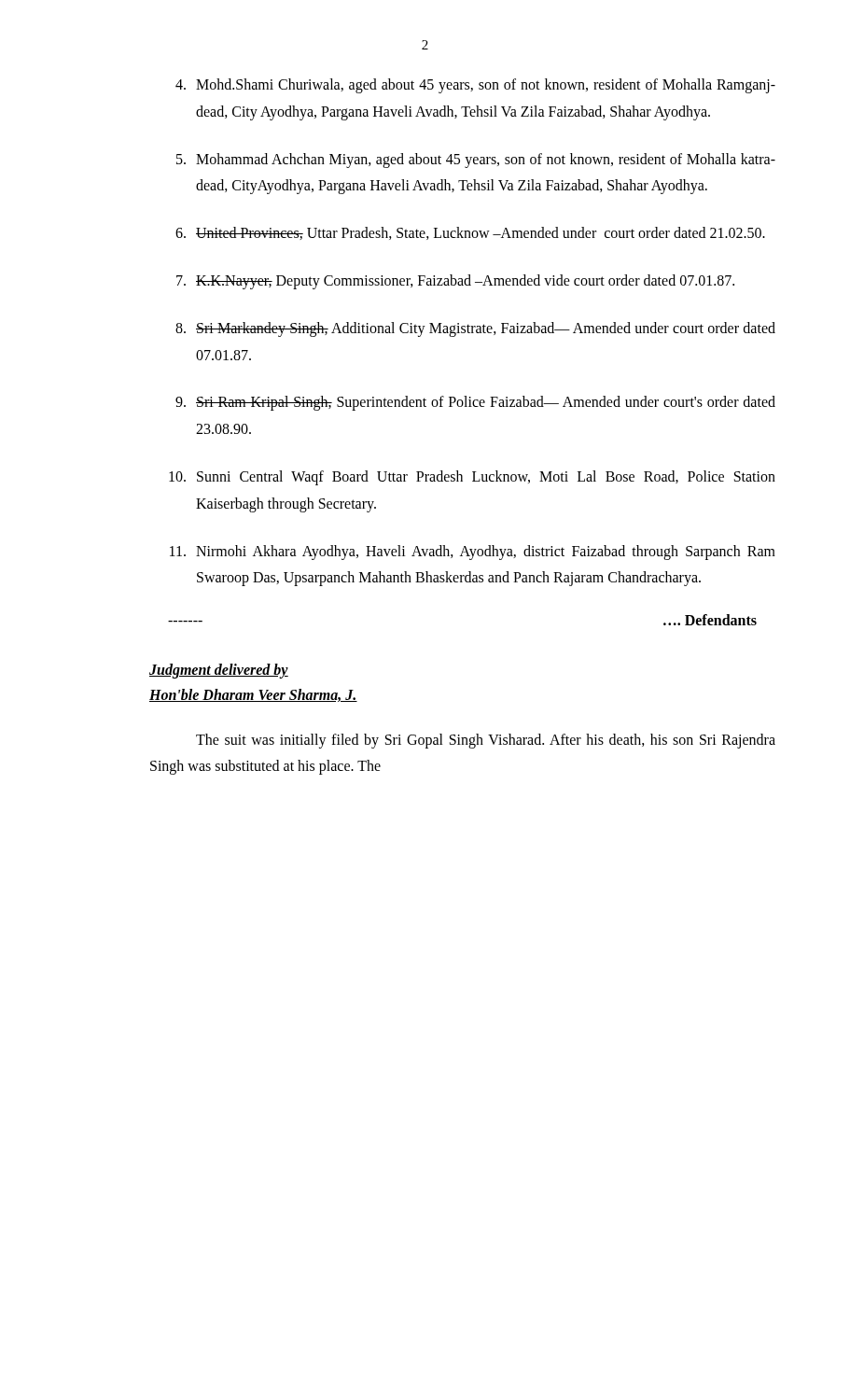Navigate to the block starting "4. Mohd.Shami Churiwala, aged about 45"
This screenshot has width=850, height=1400.
coord(462,99)
